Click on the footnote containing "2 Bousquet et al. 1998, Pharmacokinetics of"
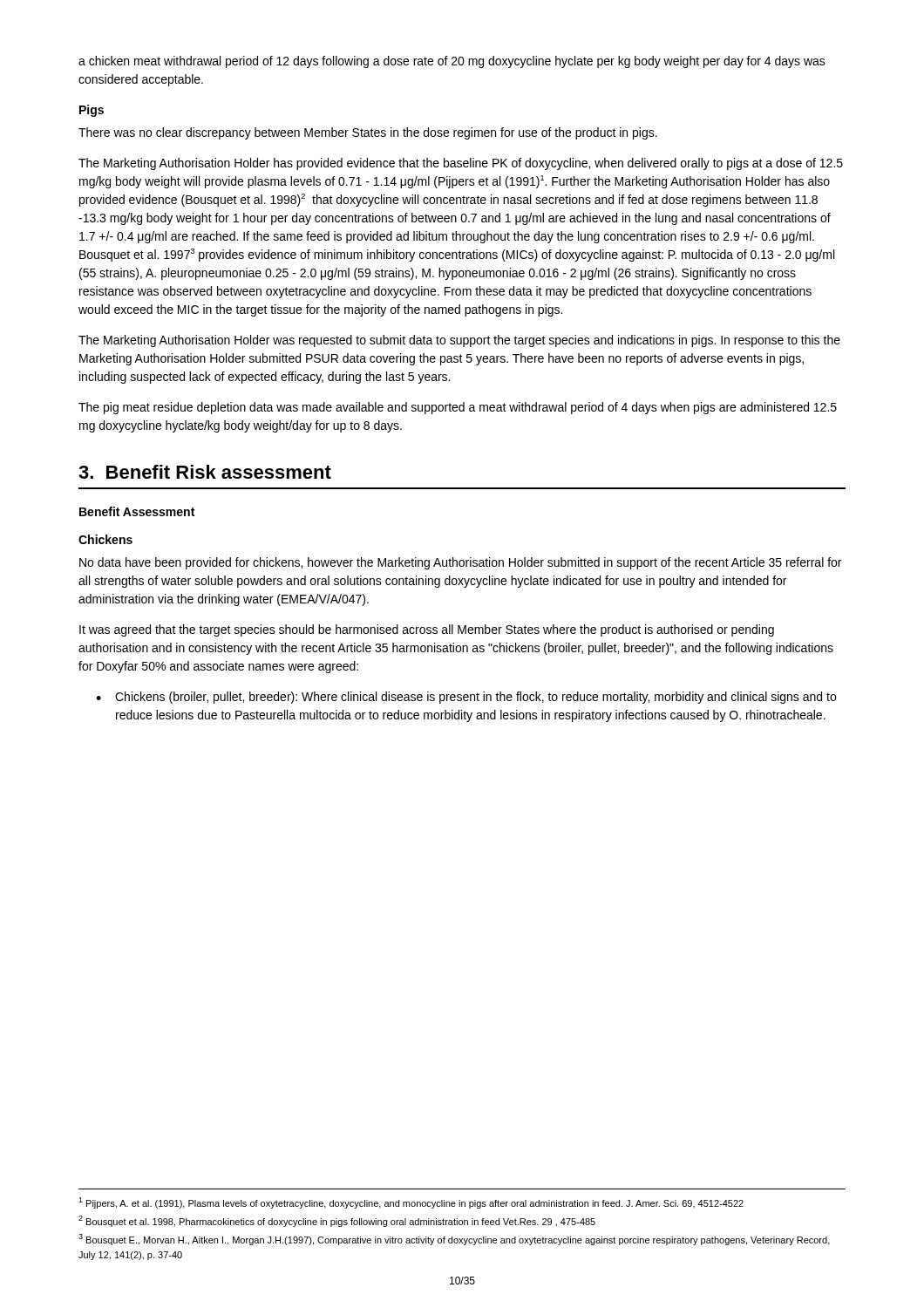924x1308 pixels. pyautogui.click(x=462, y=1221)
